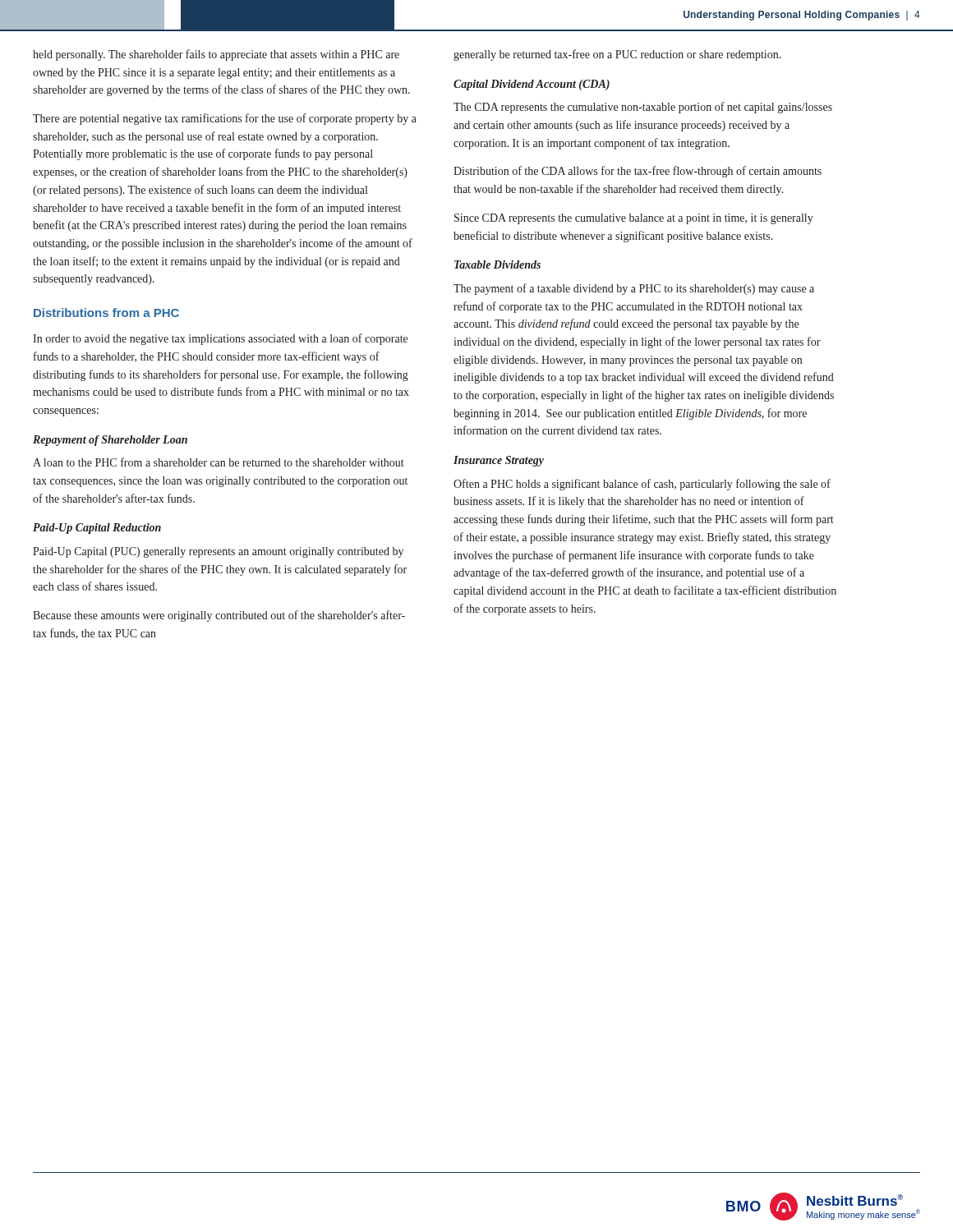Screen dimensions: 1232x953
Task: Where is the passage that starts "Paid-Up Capital (PUC) generally represents an amount originally"?
Action: (225, 570)
